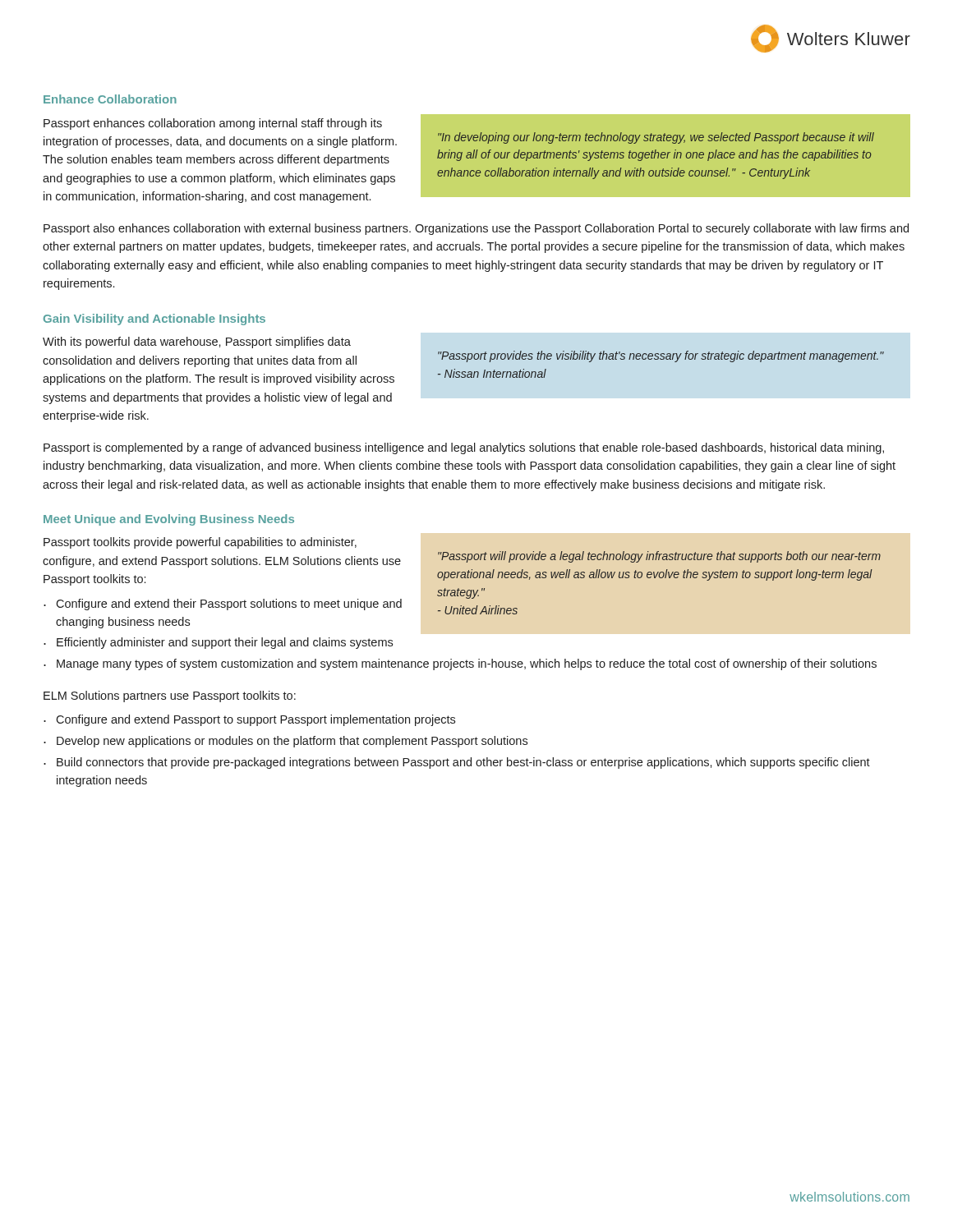Point to the block beginning "Configure and extend Passport"
The width and height of the screenshot is (953, 1232).
256,720
